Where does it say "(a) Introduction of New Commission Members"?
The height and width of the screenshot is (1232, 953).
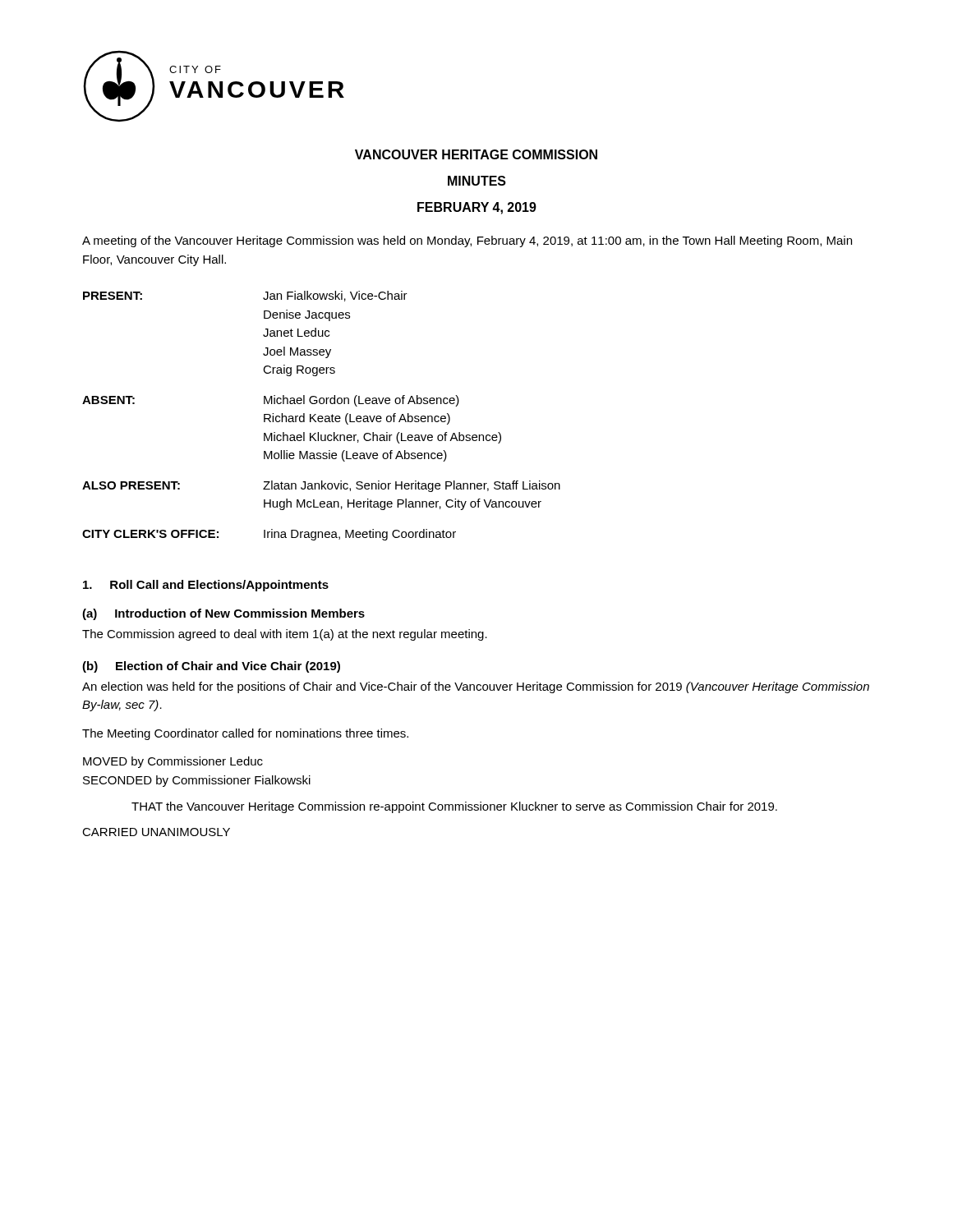coord(224,613)
